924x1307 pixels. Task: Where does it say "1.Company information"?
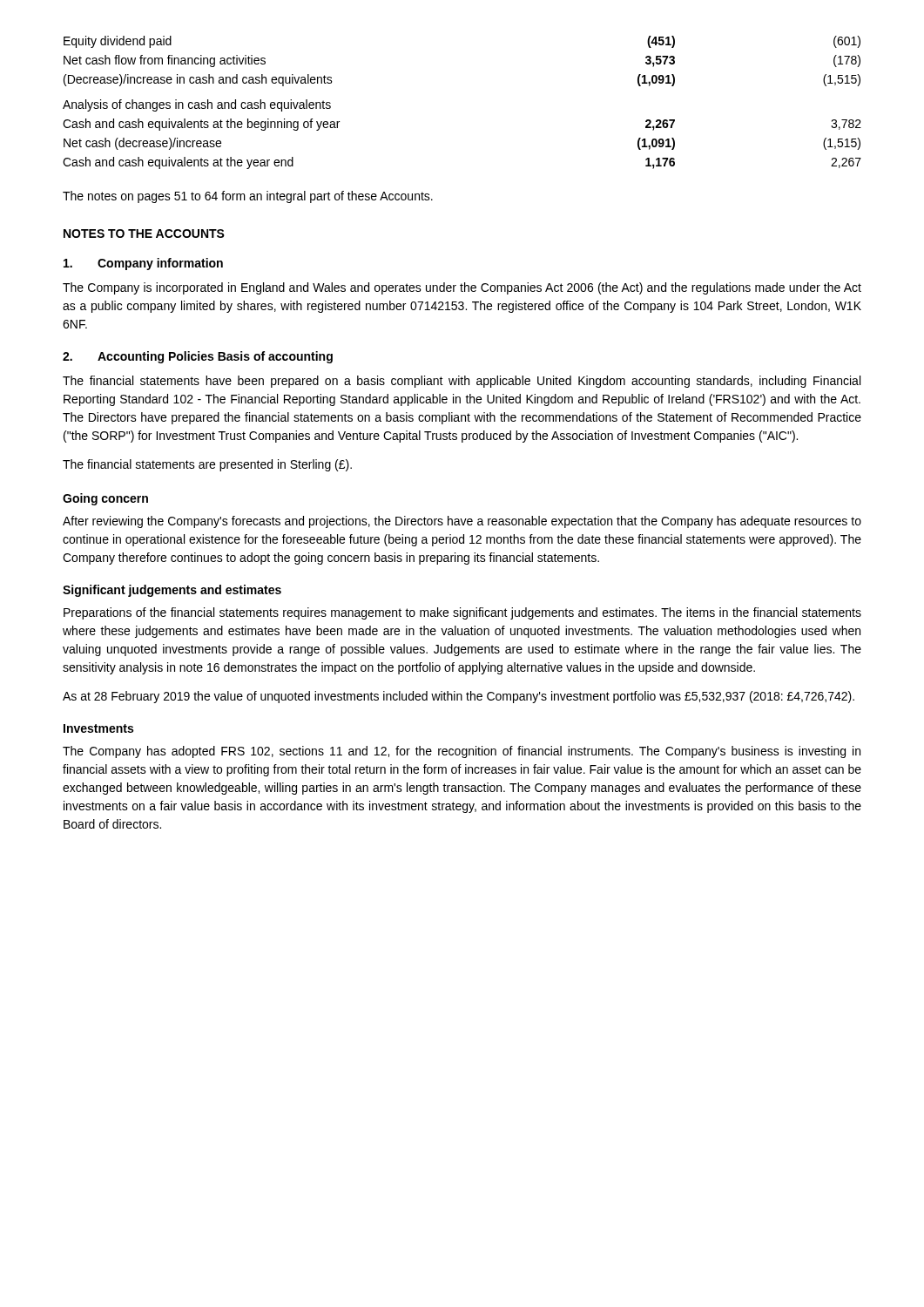tap(143, 263)
